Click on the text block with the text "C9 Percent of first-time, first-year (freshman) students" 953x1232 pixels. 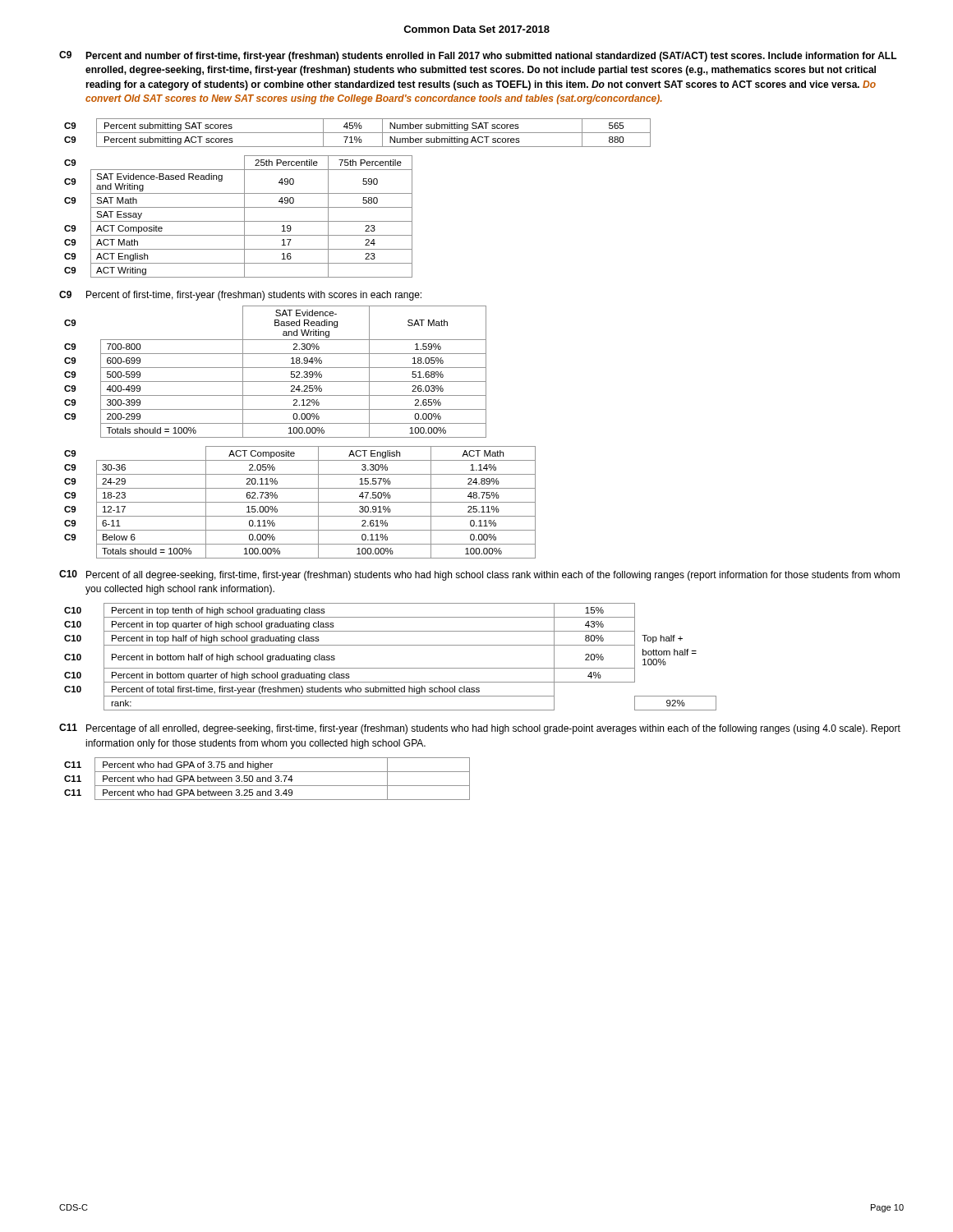pyautogui.click(x=241, y=295)
